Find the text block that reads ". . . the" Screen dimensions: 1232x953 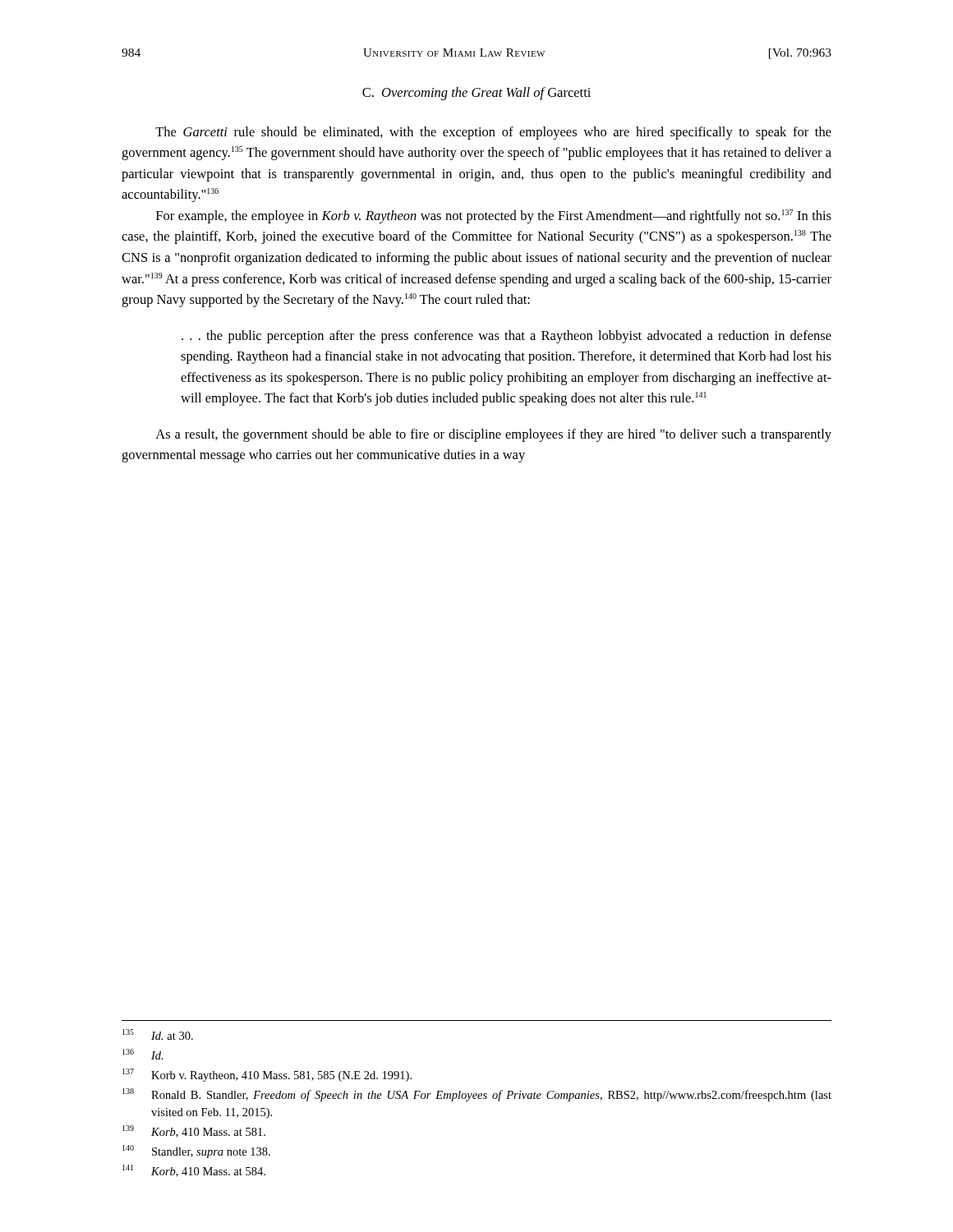click(x=506, y=367)
